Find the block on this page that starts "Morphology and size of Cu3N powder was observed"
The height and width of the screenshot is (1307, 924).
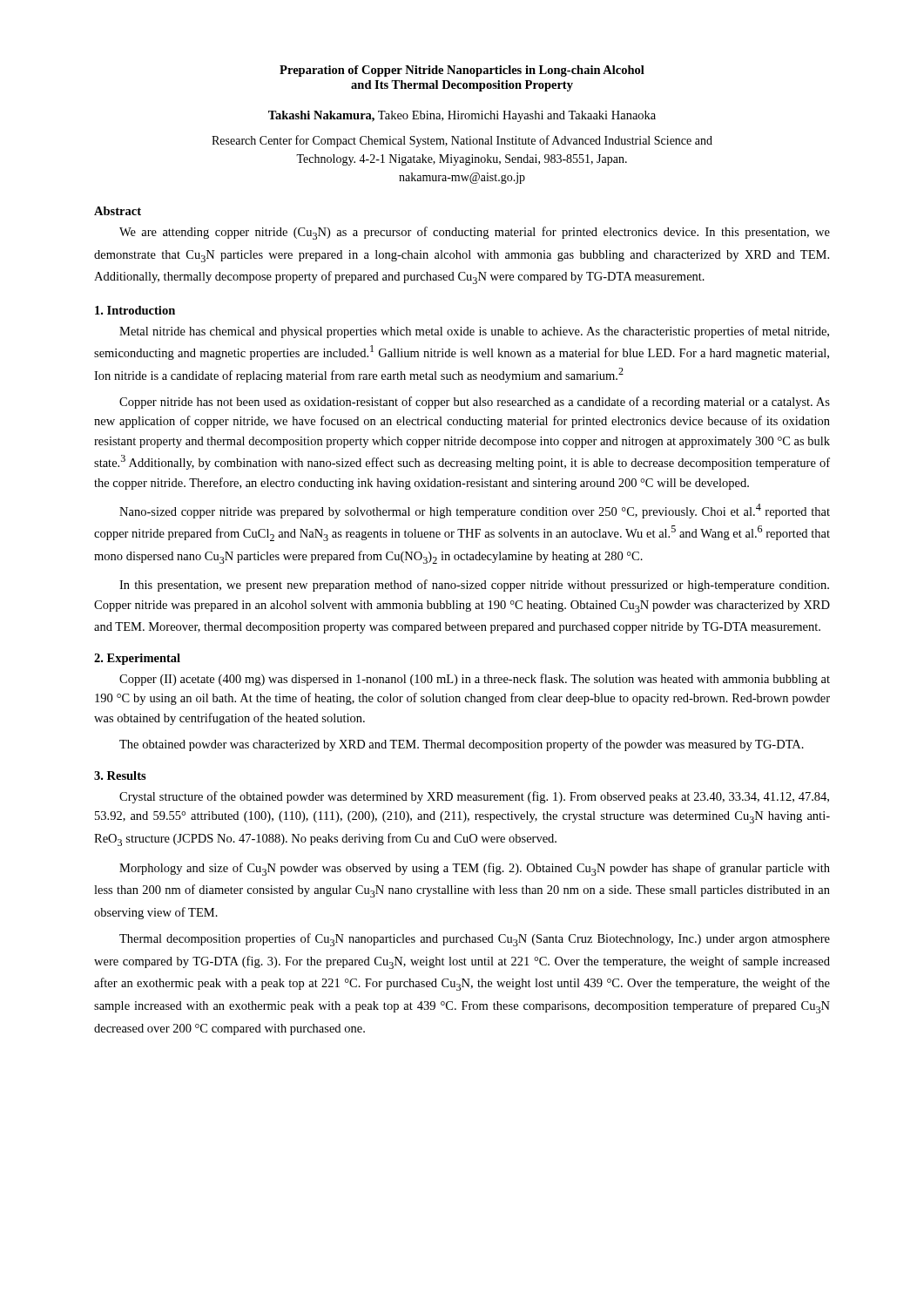462,890
